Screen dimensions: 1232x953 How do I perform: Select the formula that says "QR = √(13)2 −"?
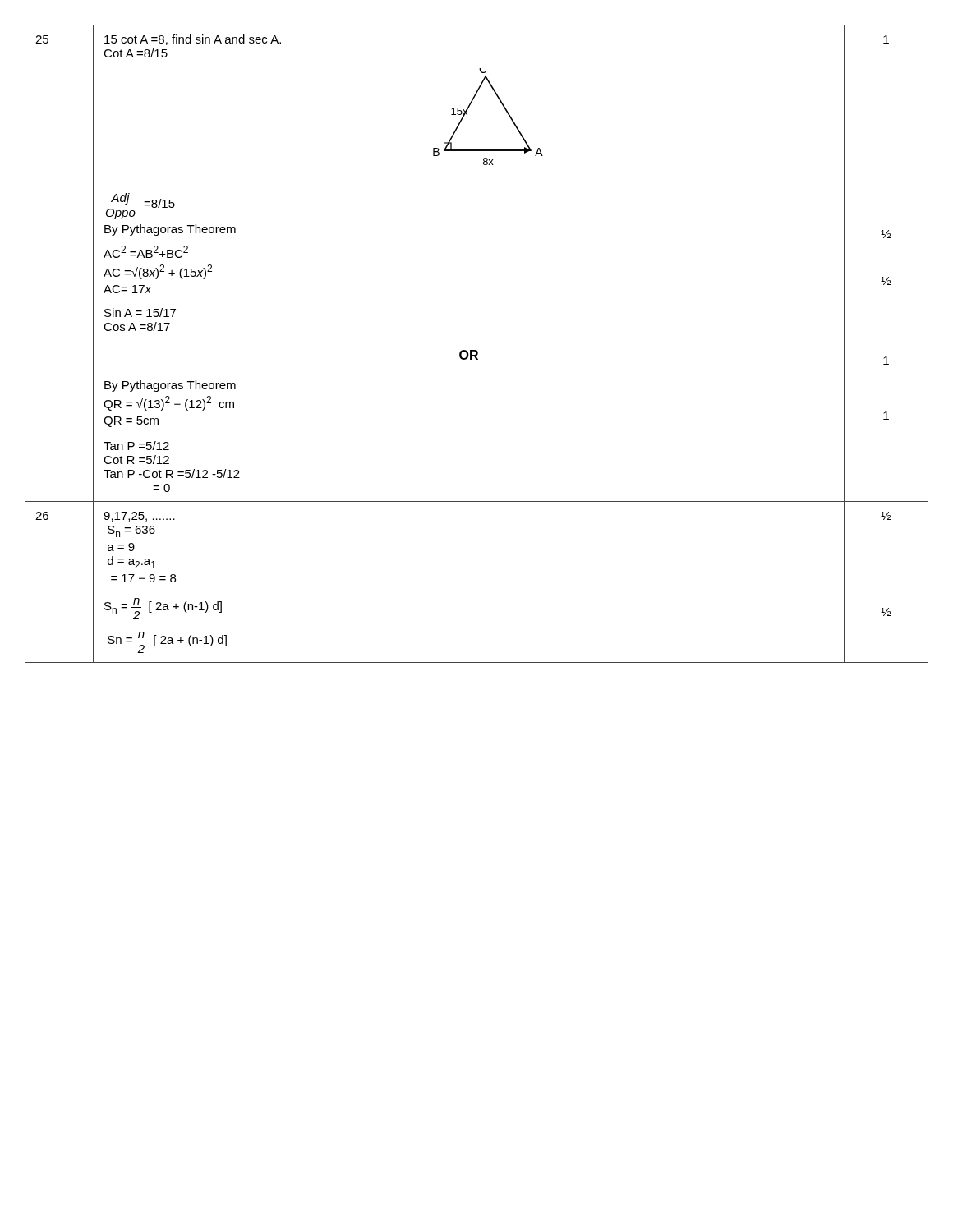(169, 402)
